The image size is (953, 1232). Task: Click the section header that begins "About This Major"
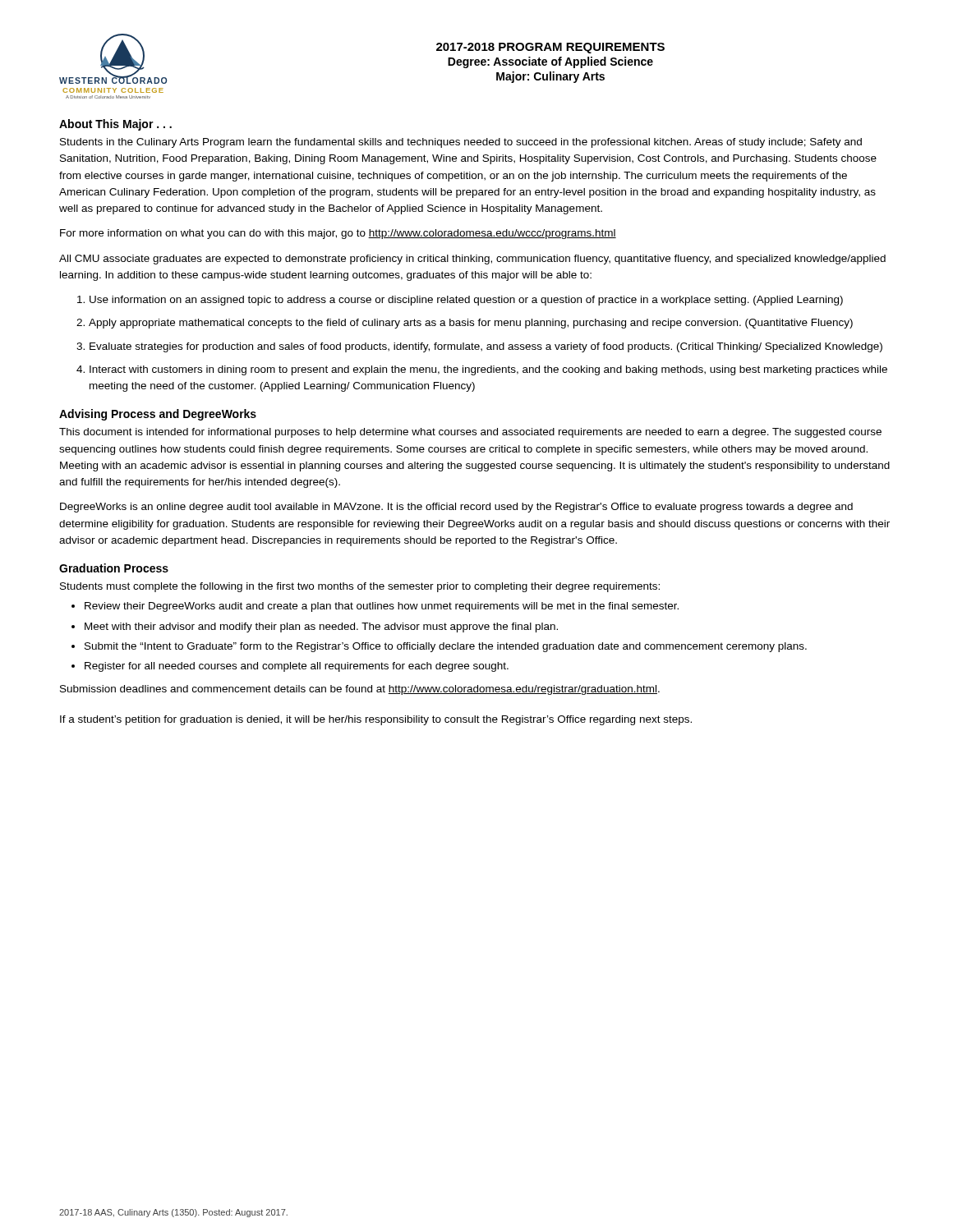(x=116, y=124)
